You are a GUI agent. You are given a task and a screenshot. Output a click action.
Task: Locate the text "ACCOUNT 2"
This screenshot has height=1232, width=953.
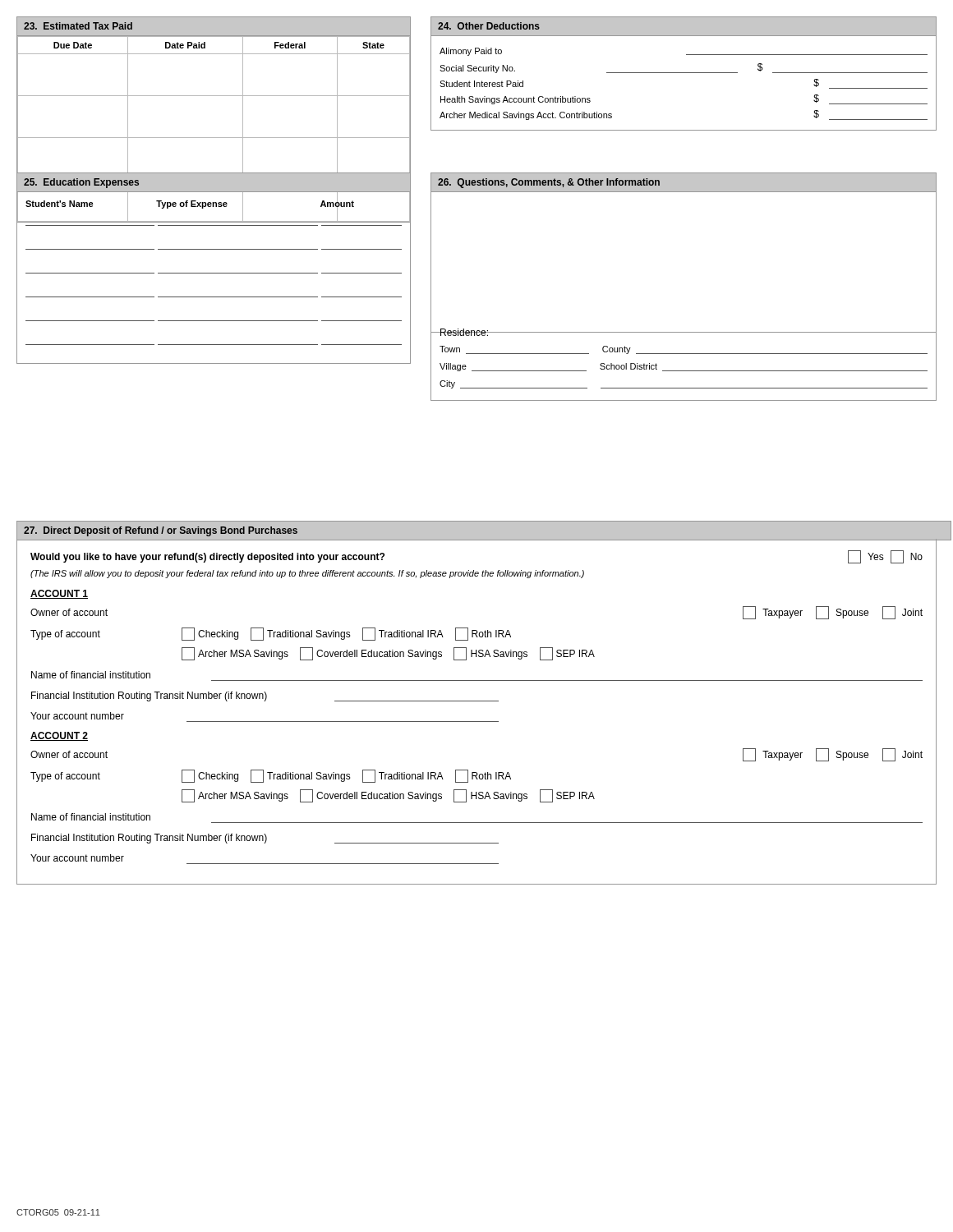pyautogui.click(x=59, y=736)
